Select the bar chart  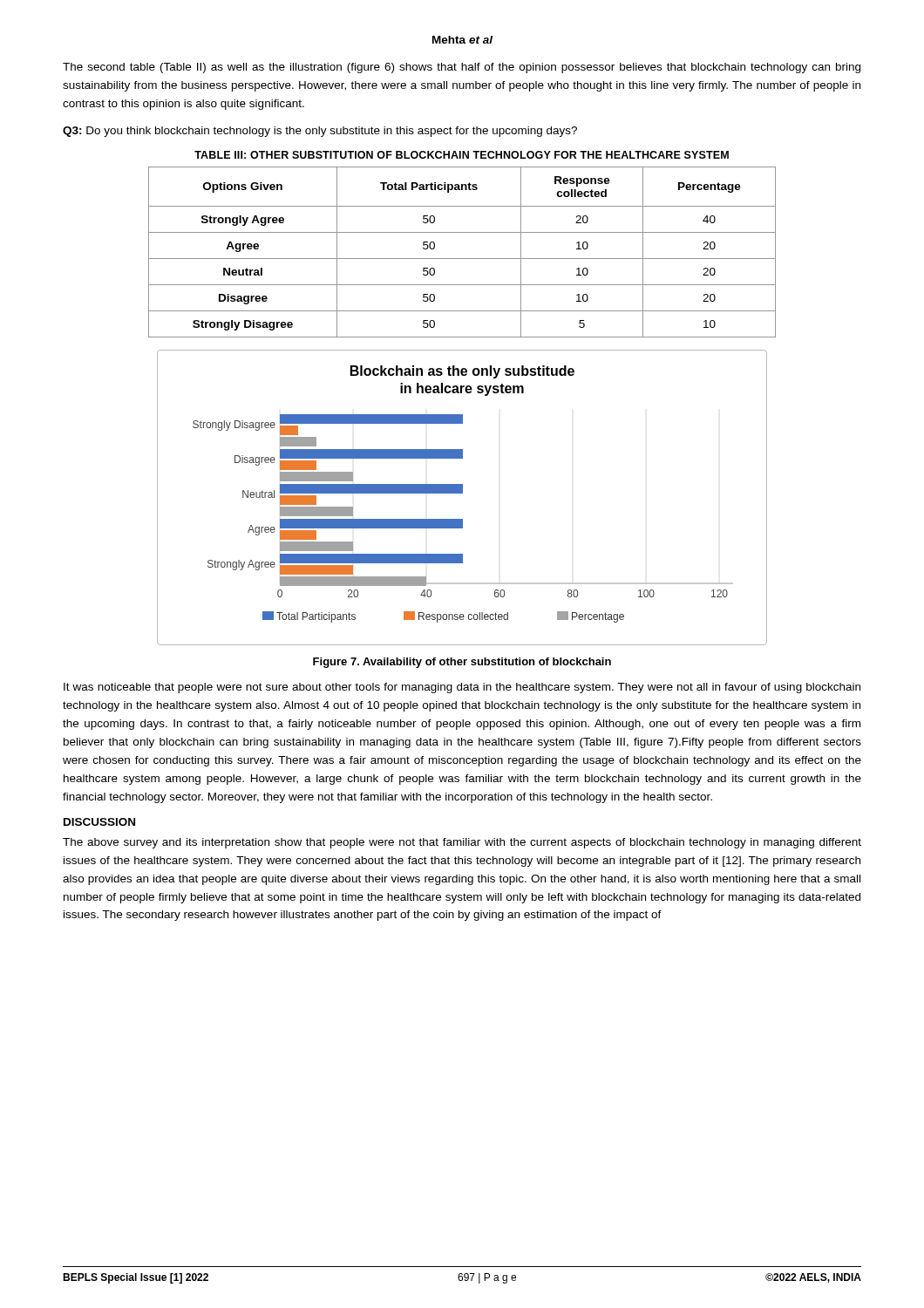pyautogui.click(x=462, y=500)
